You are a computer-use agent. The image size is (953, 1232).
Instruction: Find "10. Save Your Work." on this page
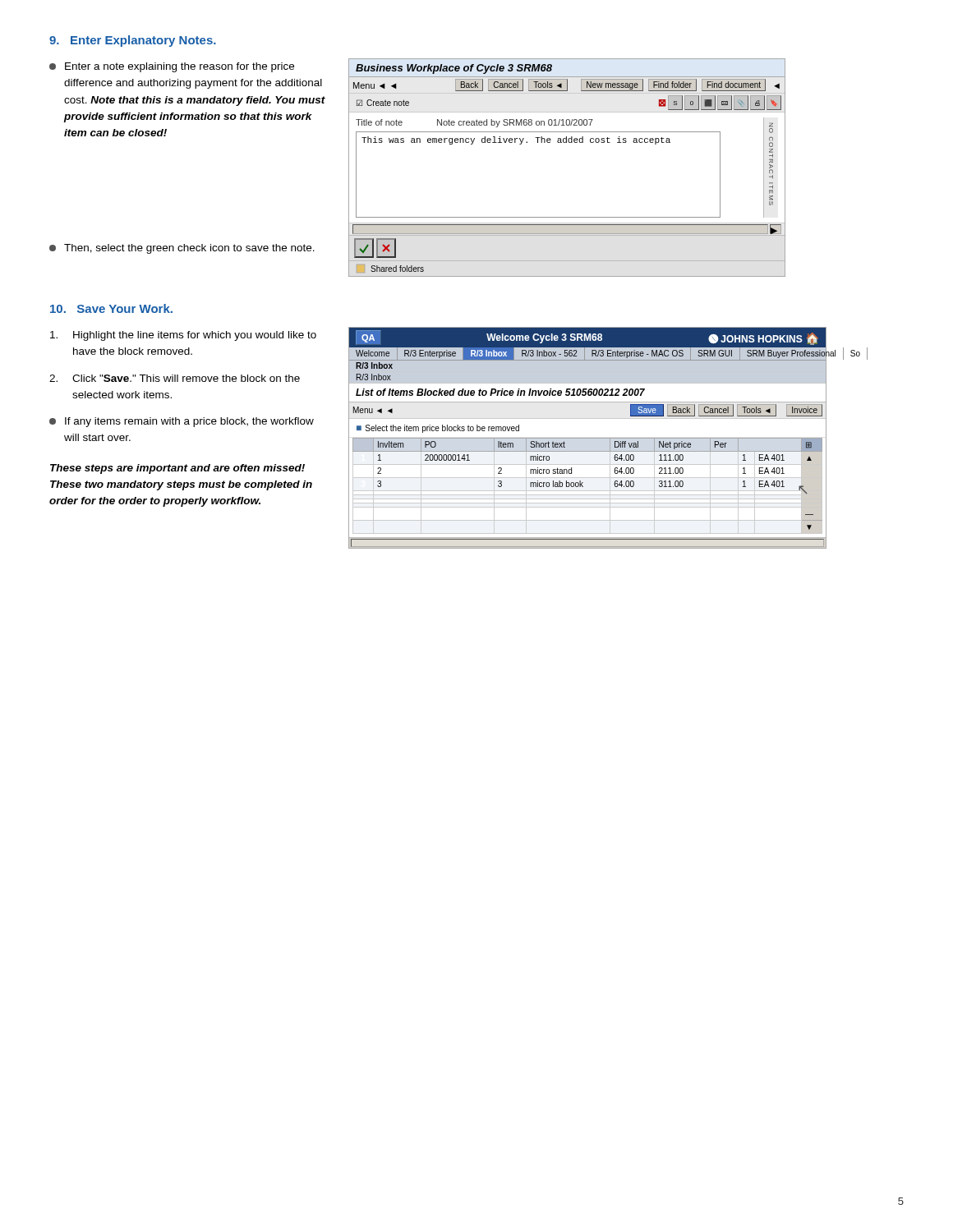click(111, 308)
